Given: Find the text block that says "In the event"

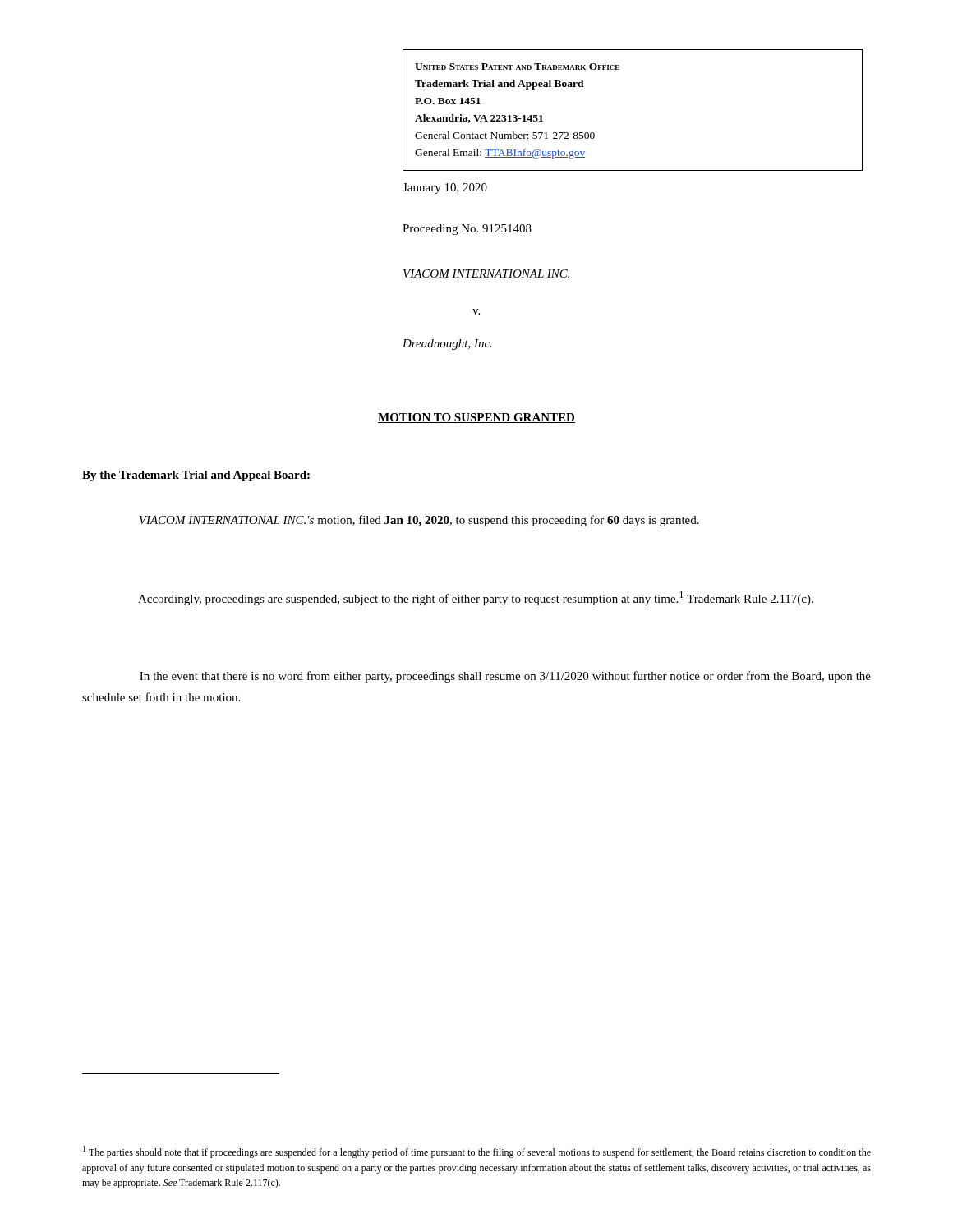Looking at the screenshot, I should click(x=476, y=687).
